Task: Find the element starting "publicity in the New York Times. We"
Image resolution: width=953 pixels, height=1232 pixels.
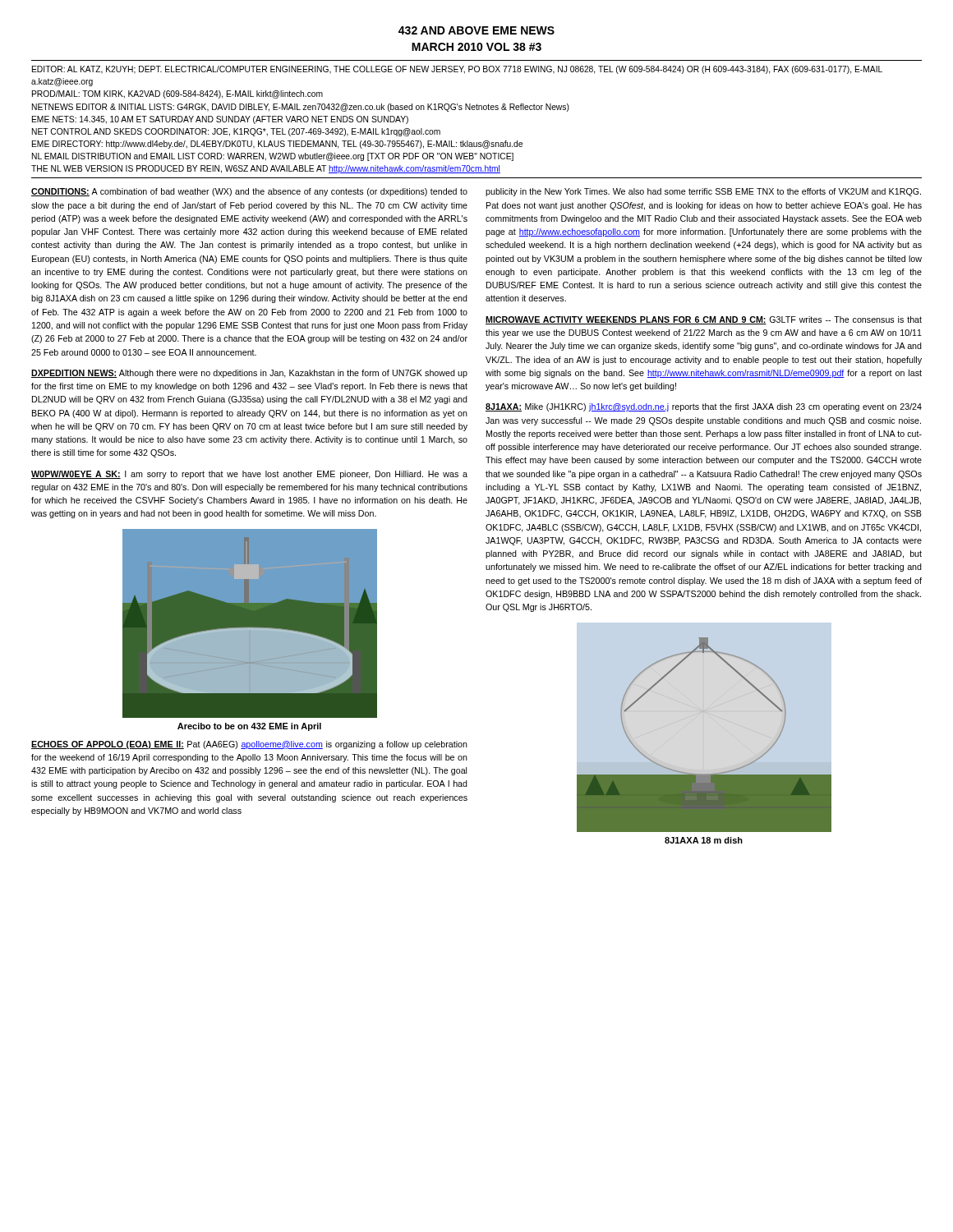Action: pos(704,245)
